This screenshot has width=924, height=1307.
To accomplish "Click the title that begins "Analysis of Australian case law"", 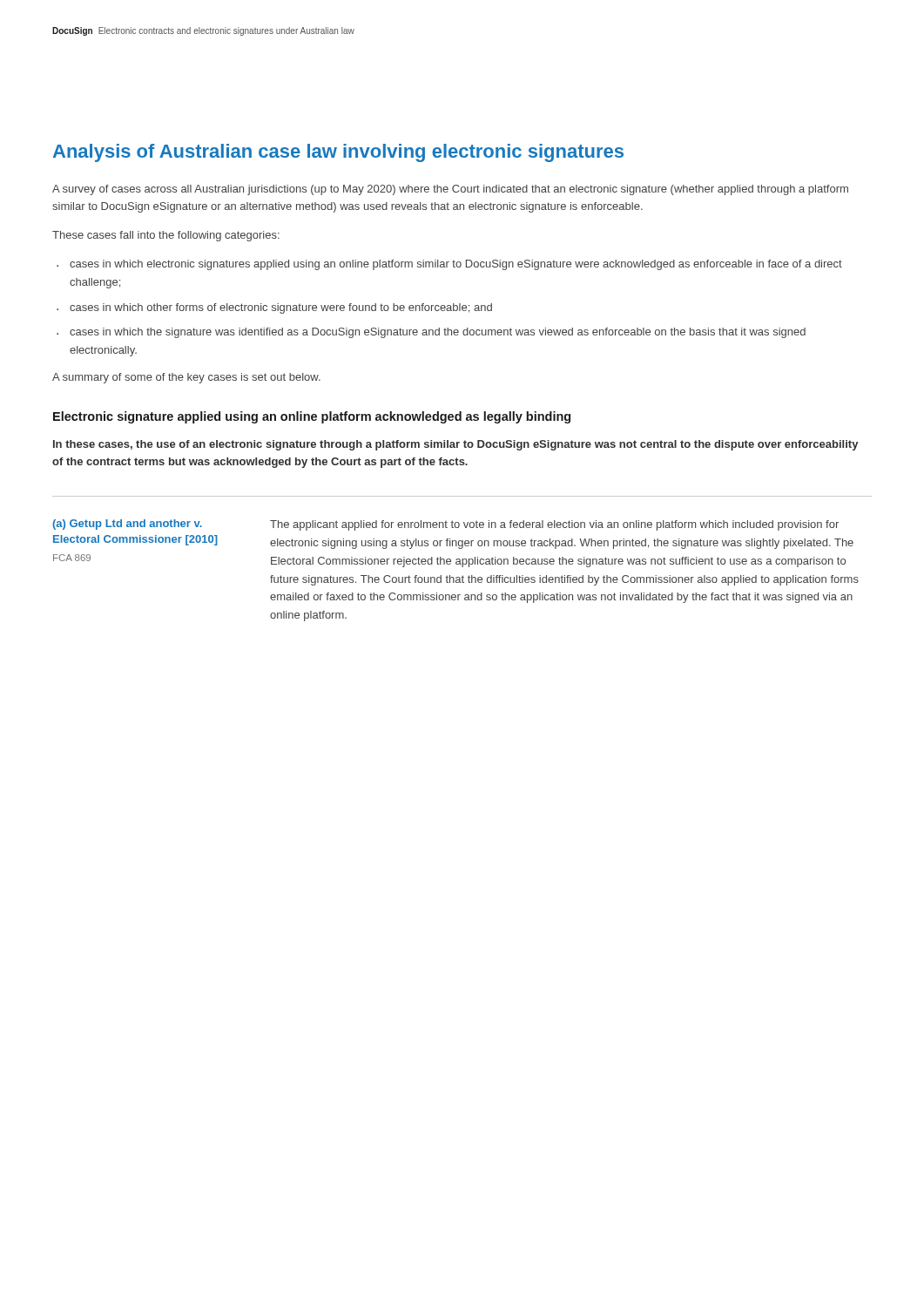I will click(338, 151).
